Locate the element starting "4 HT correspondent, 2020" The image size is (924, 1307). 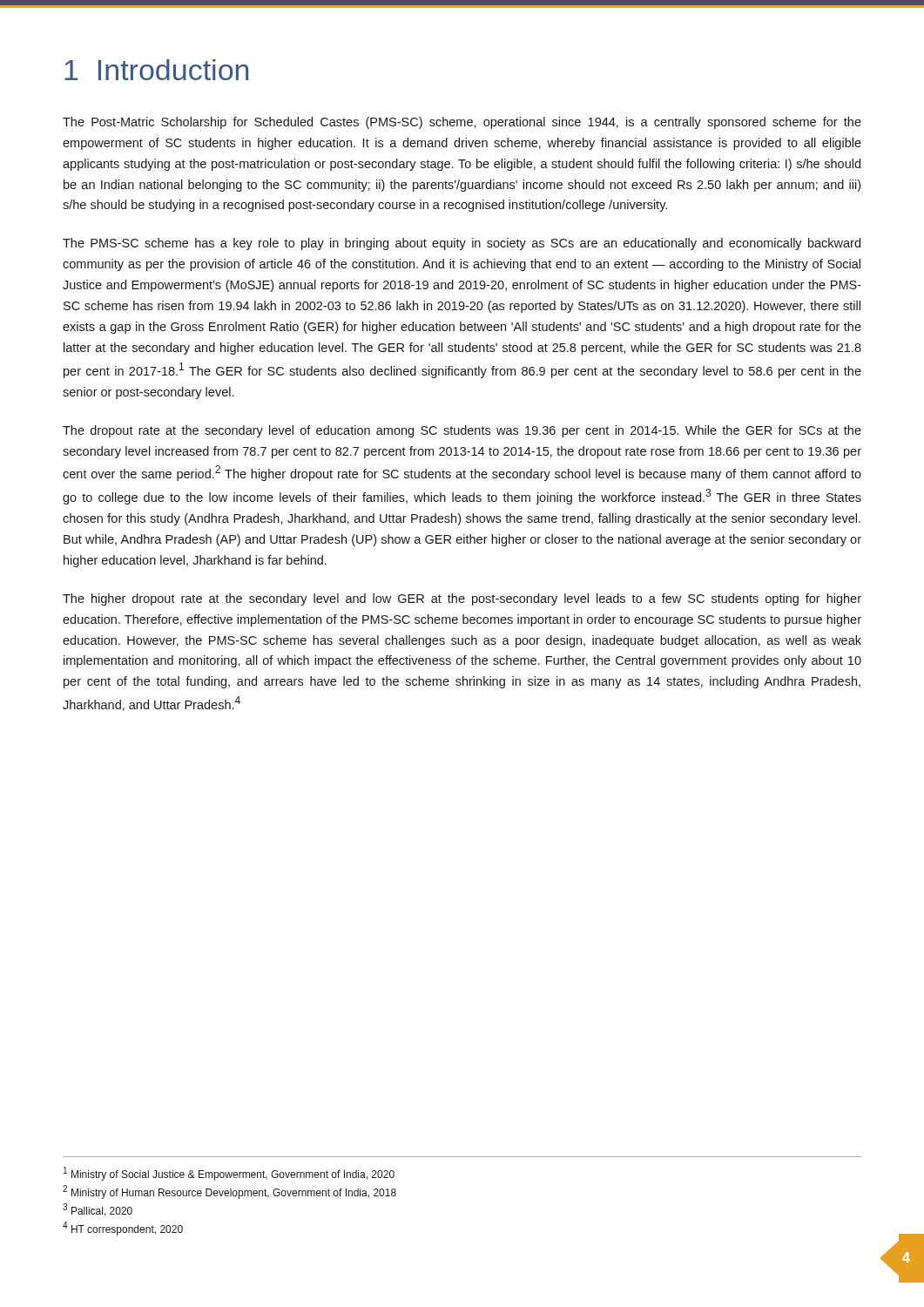click(123, 1228)
